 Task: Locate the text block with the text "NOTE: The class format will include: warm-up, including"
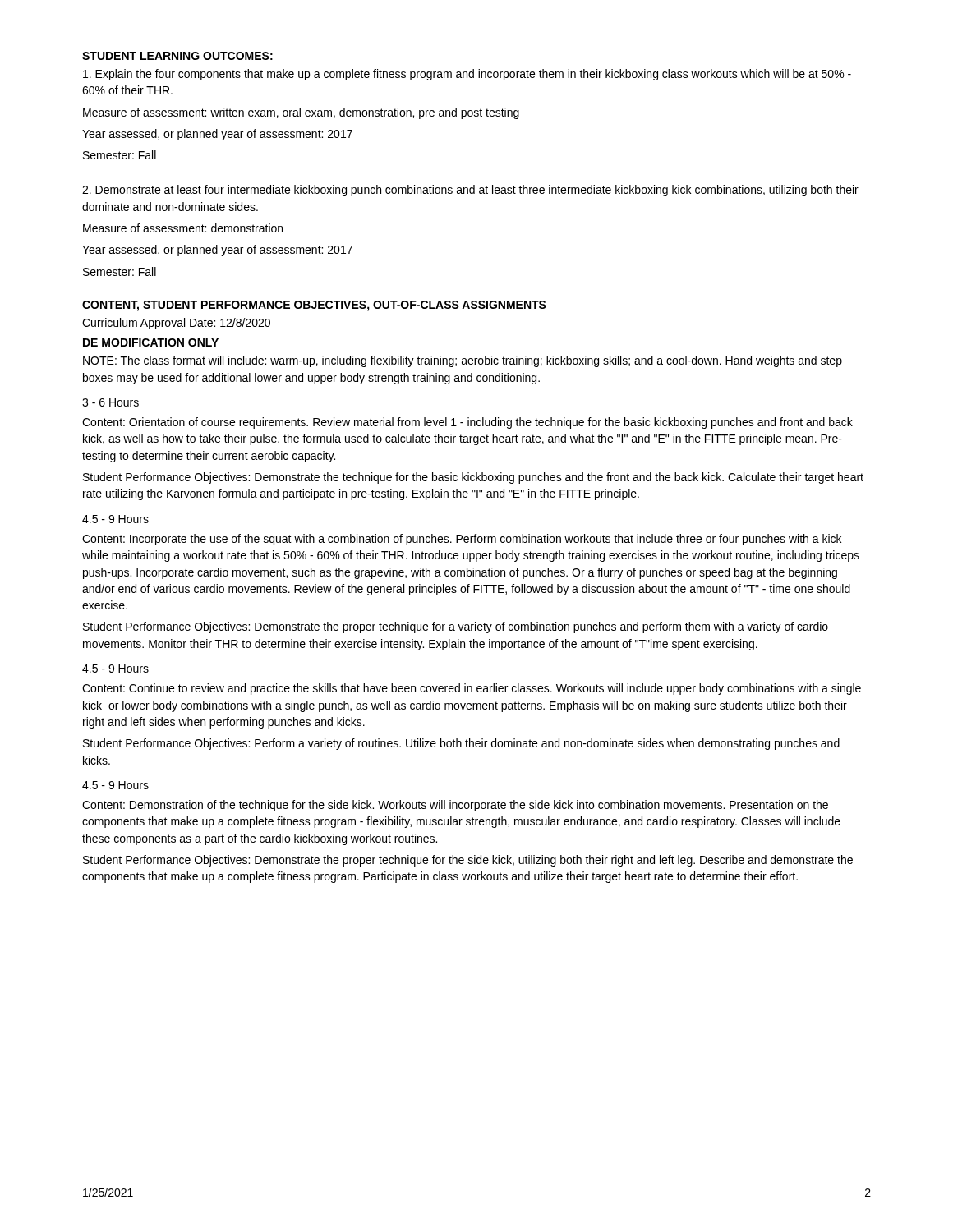(x=462, y=369)
